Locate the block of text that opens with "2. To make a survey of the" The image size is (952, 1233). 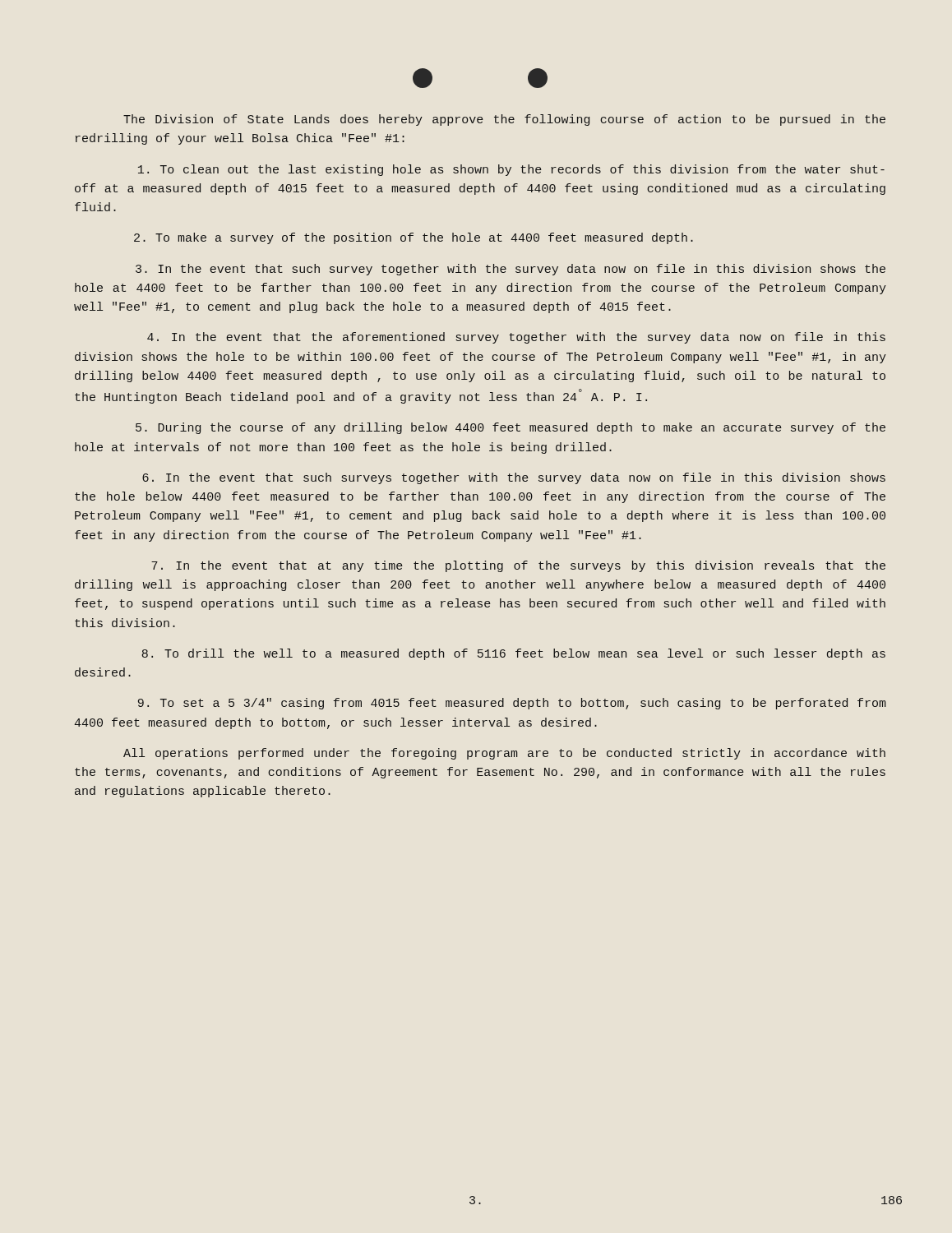pos(385,239)
